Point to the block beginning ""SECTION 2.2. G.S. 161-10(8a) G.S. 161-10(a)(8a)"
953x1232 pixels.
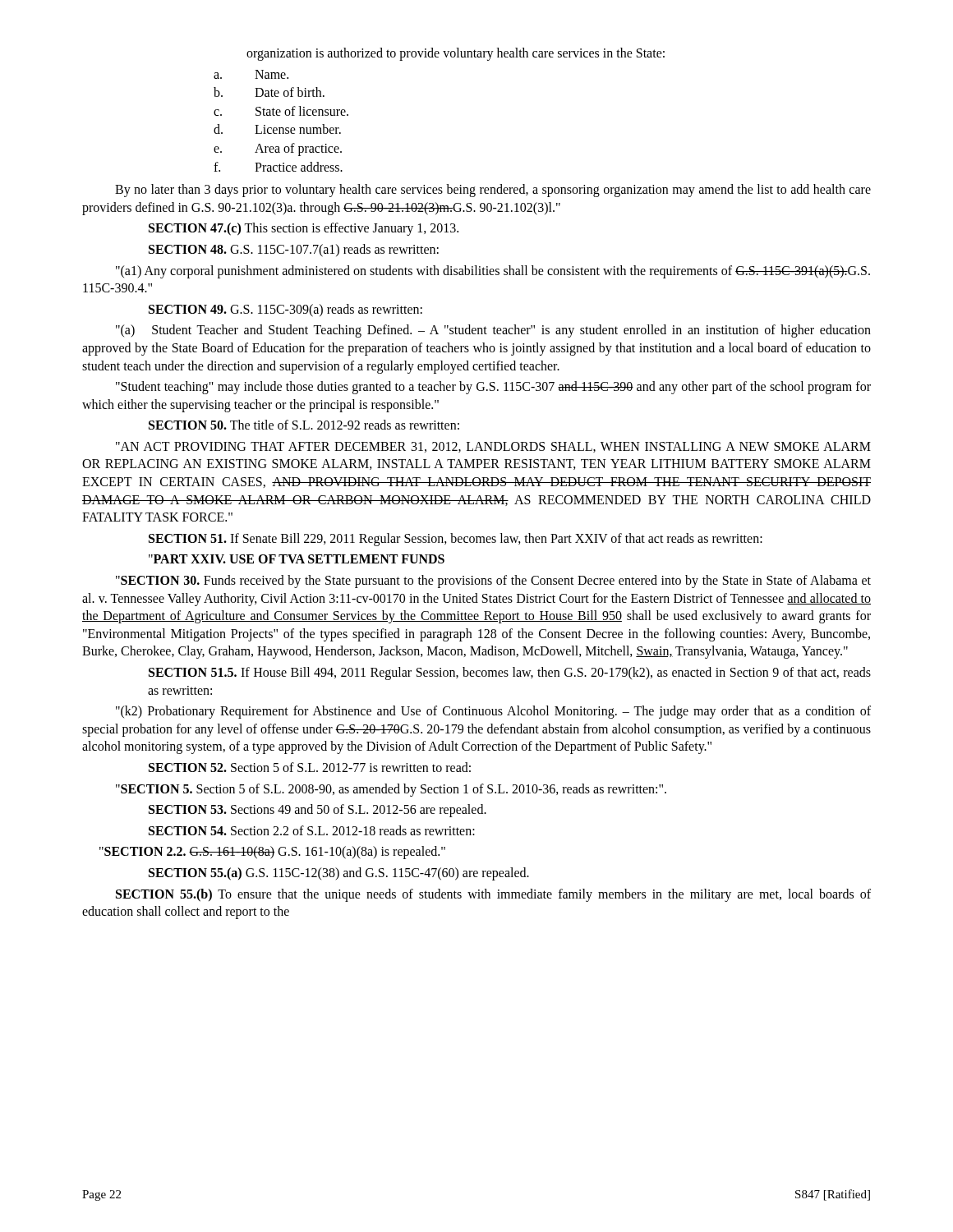coord(272,853)
